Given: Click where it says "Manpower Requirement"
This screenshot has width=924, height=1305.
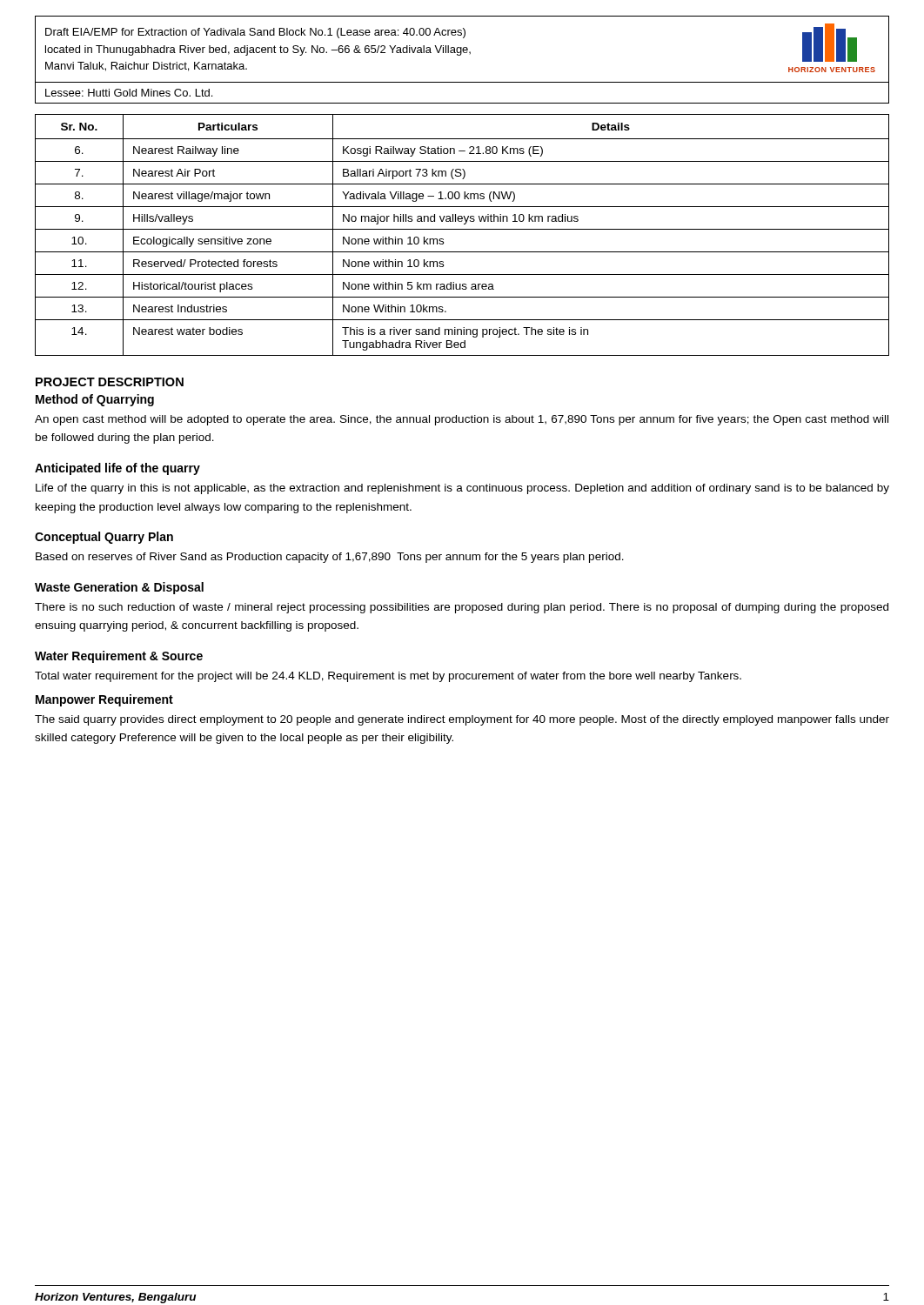Looking at the screenshot, I should click(104, 699).
